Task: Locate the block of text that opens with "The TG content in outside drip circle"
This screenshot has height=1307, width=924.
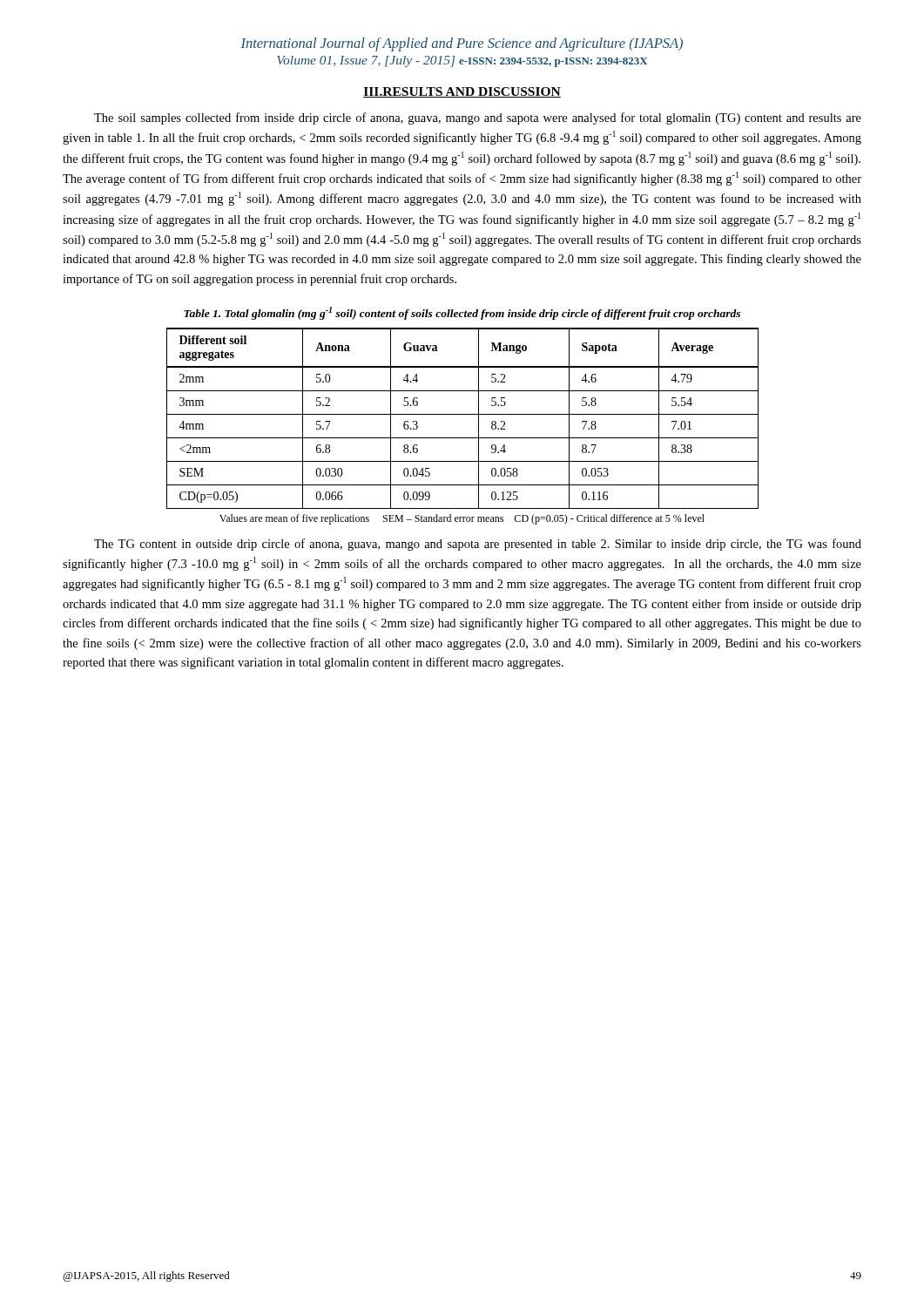Action: tap(462, 603)
